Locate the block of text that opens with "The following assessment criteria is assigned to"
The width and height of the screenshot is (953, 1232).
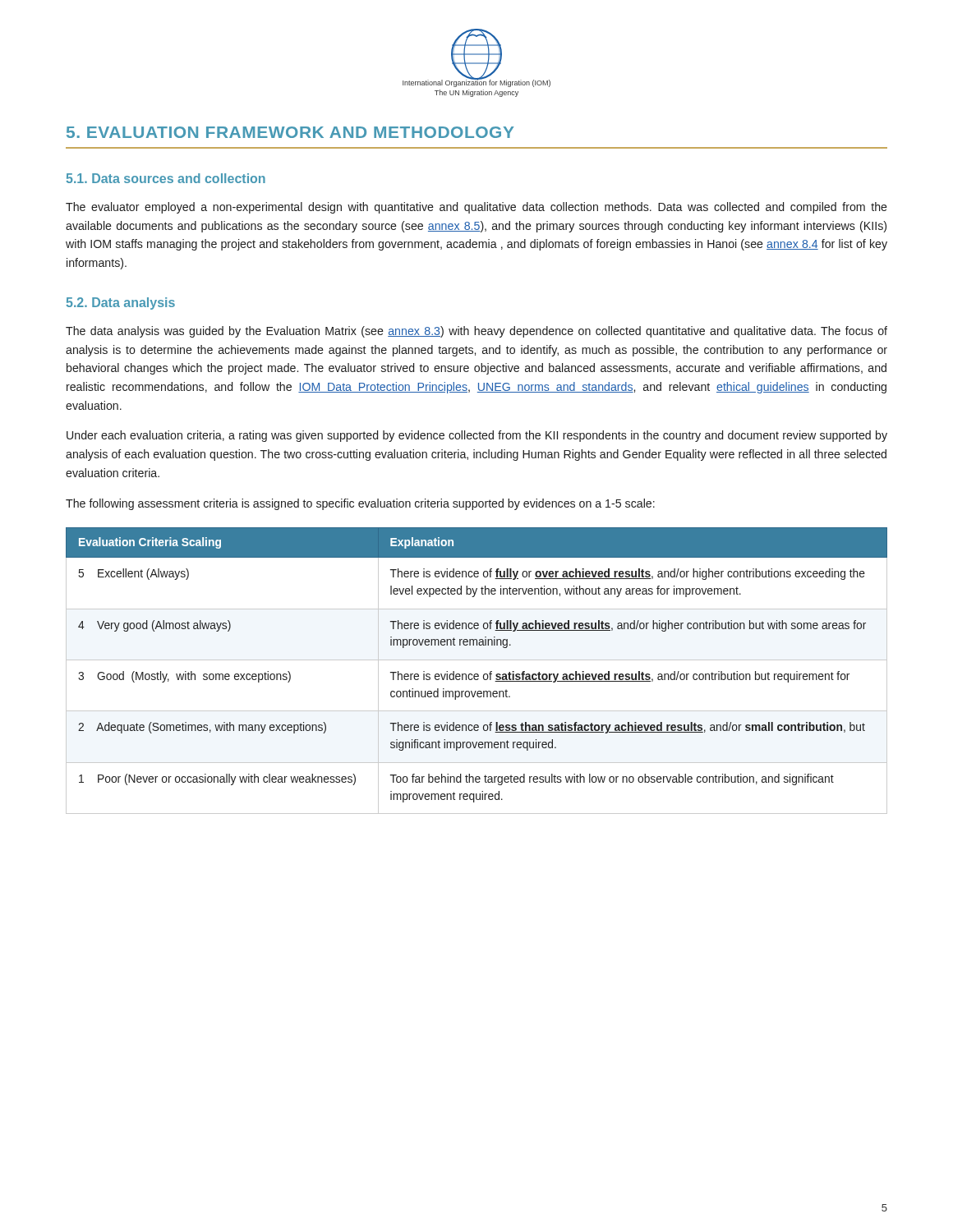[361, 503]
